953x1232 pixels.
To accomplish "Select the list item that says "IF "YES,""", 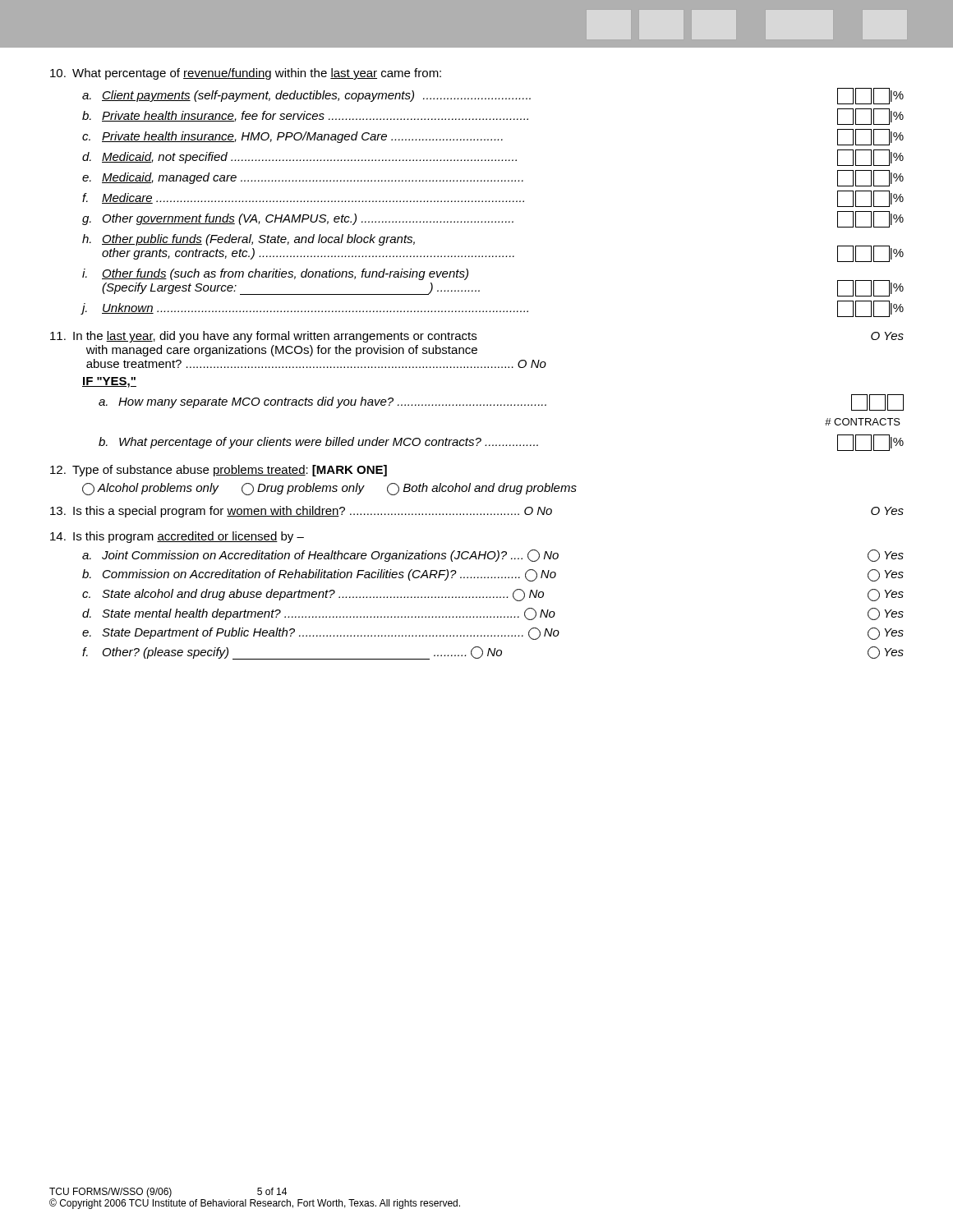I will click(109, 381).
